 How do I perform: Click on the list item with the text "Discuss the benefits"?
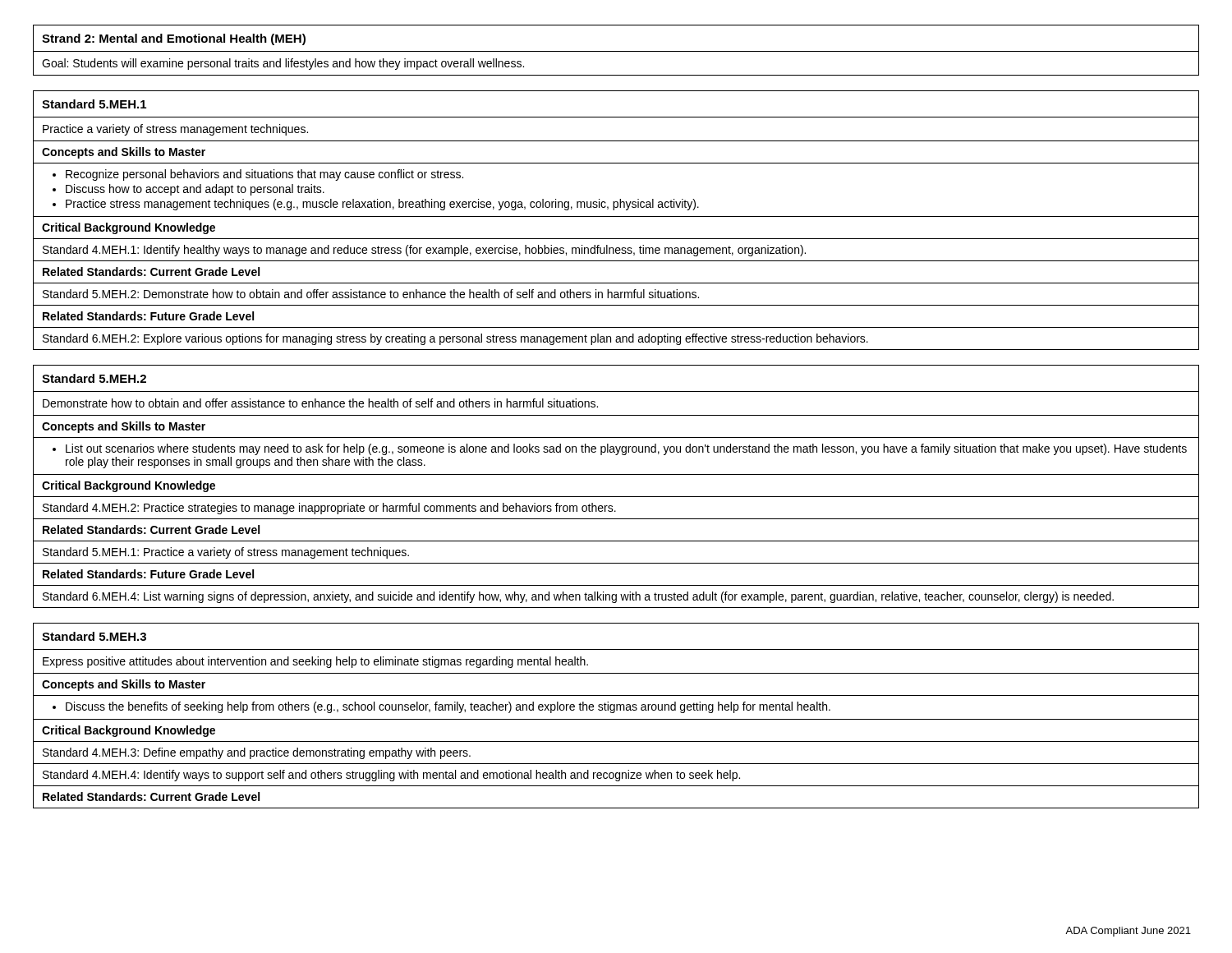click(448, 707)
